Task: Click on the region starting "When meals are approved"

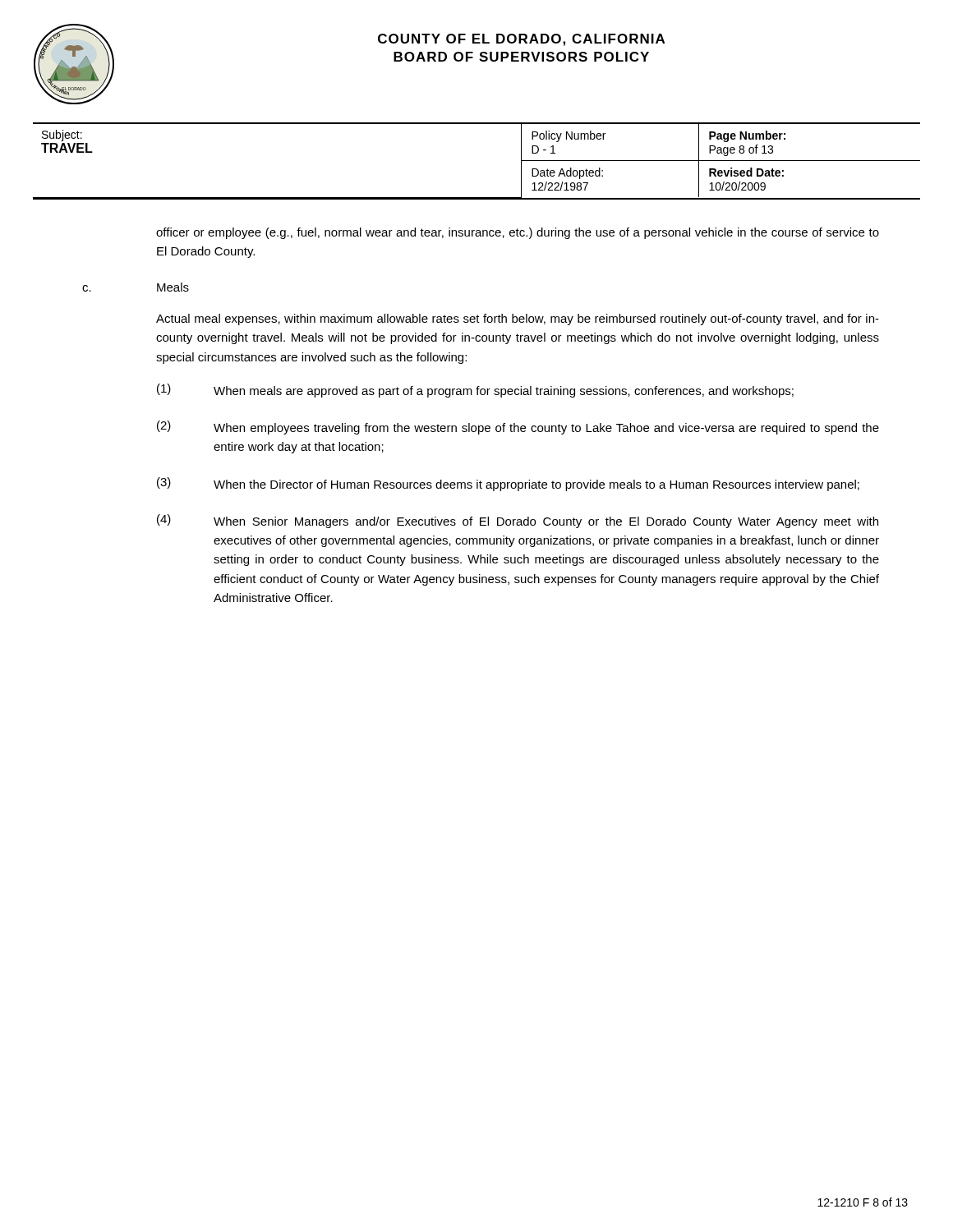Action: tap(504, 390)
